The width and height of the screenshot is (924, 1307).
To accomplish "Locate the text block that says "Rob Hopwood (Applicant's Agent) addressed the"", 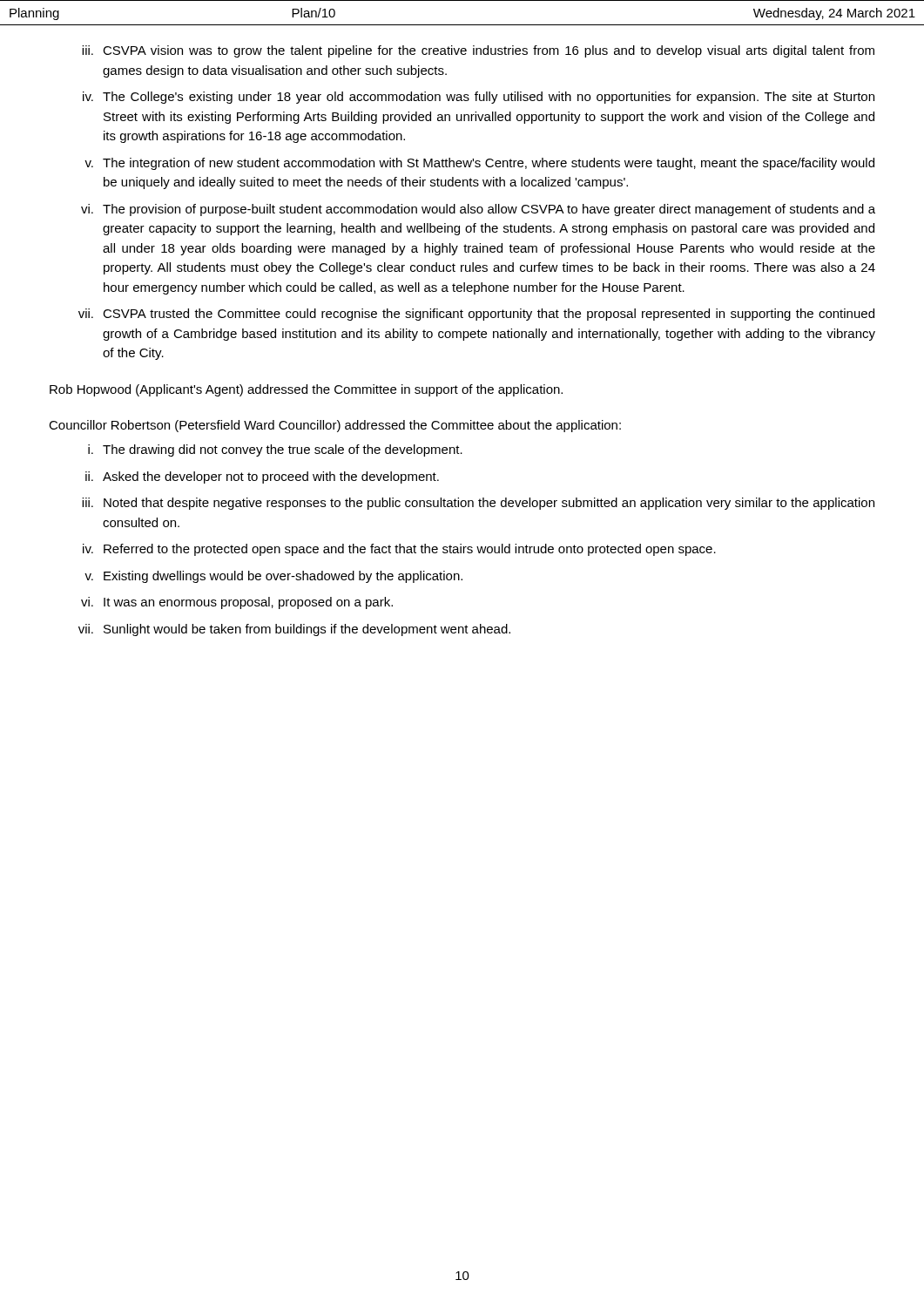I will (x=306, y=389).
